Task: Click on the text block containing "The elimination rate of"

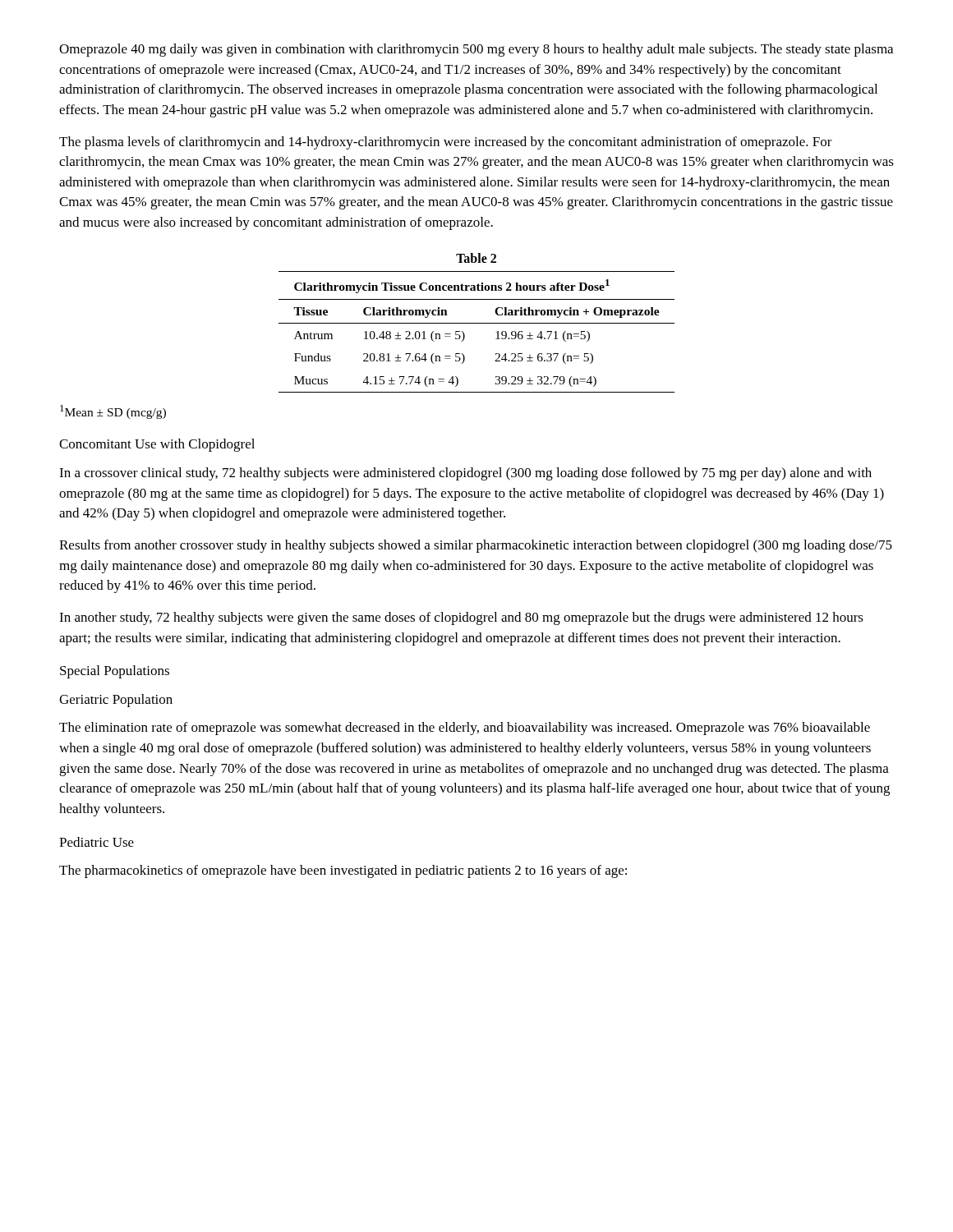Action: click(475, 768)
